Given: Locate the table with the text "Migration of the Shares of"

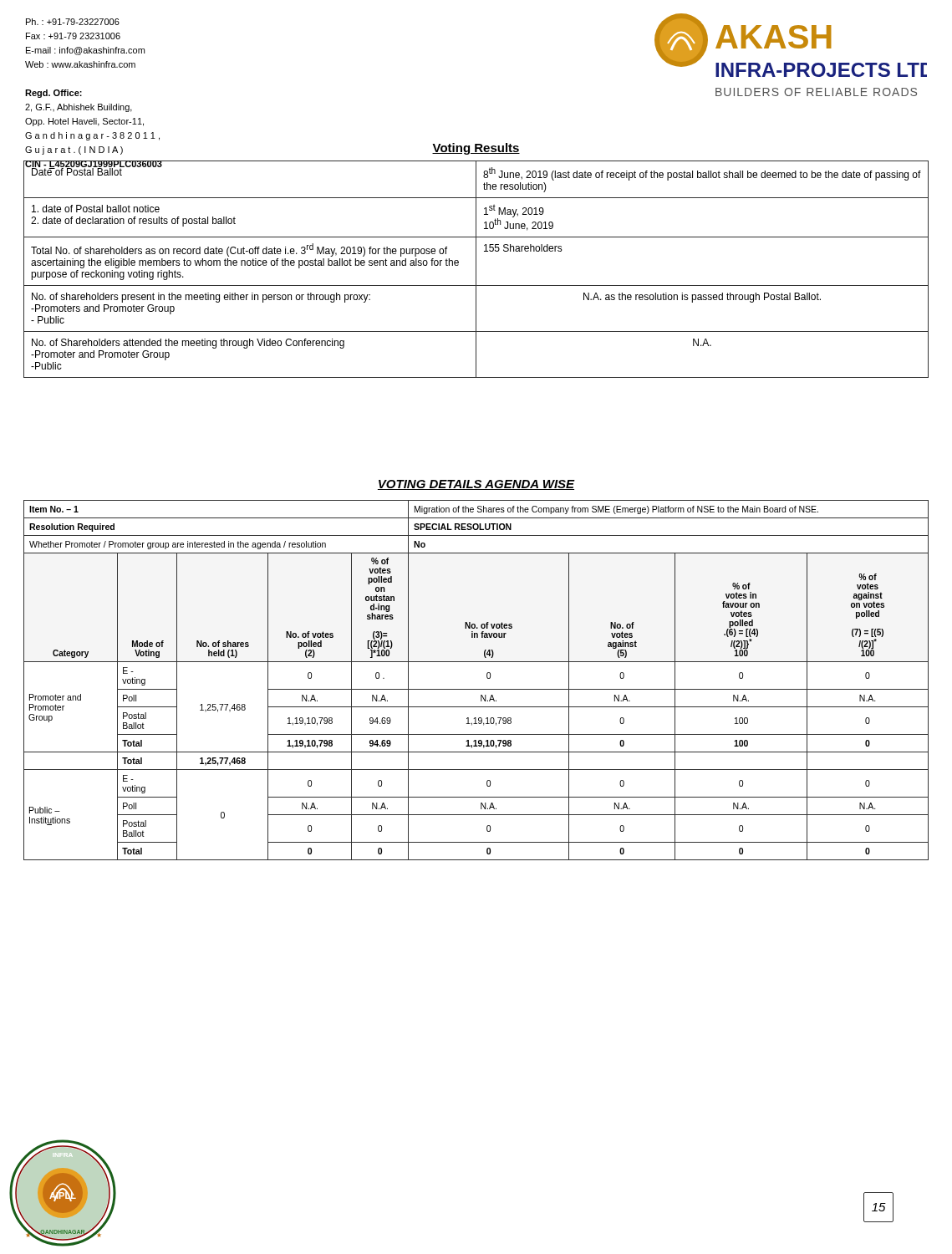Looking at the screenshot, I should (476, 680).
